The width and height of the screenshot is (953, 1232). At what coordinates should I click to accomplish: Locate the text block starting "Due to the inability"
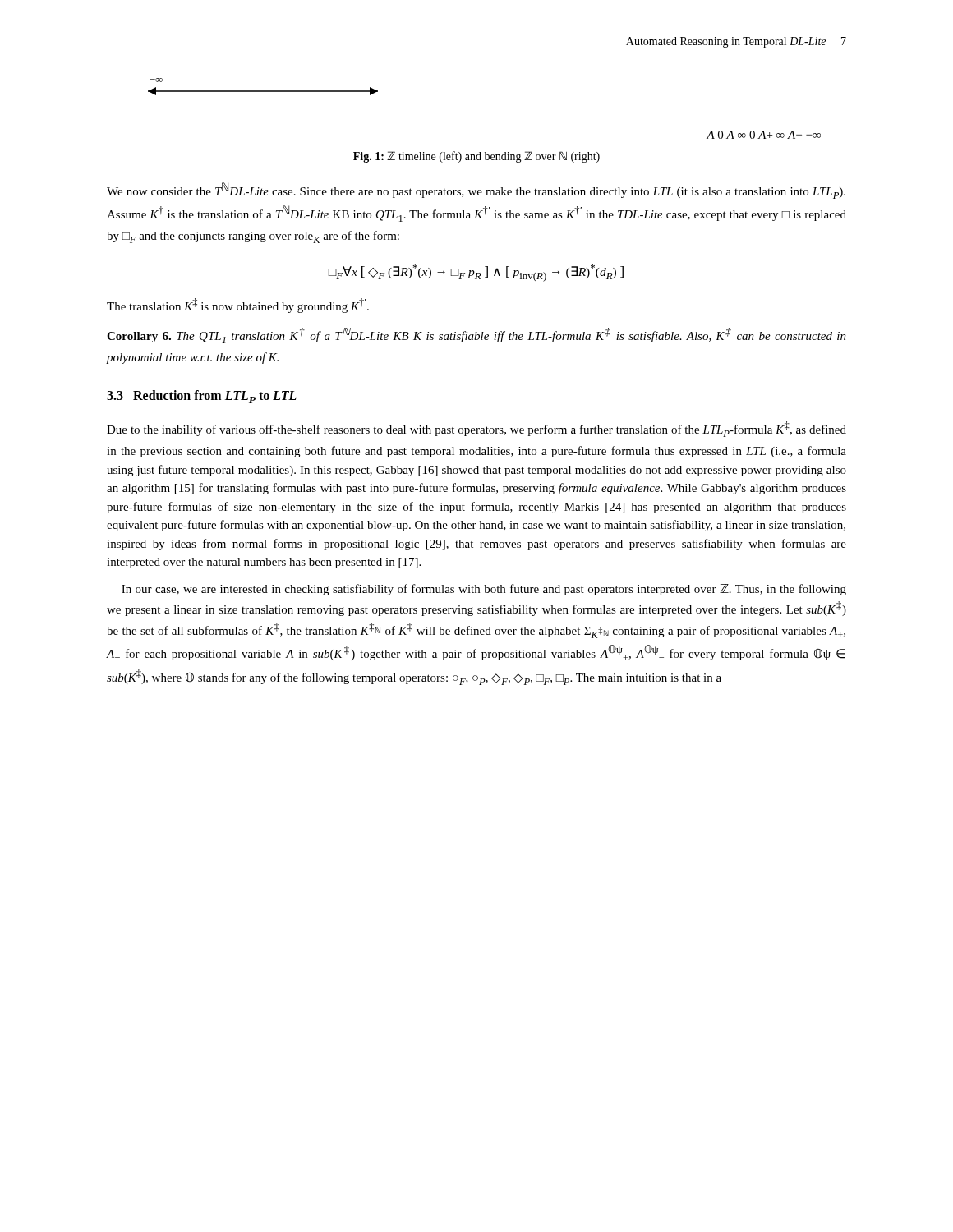tap(476, 494)
